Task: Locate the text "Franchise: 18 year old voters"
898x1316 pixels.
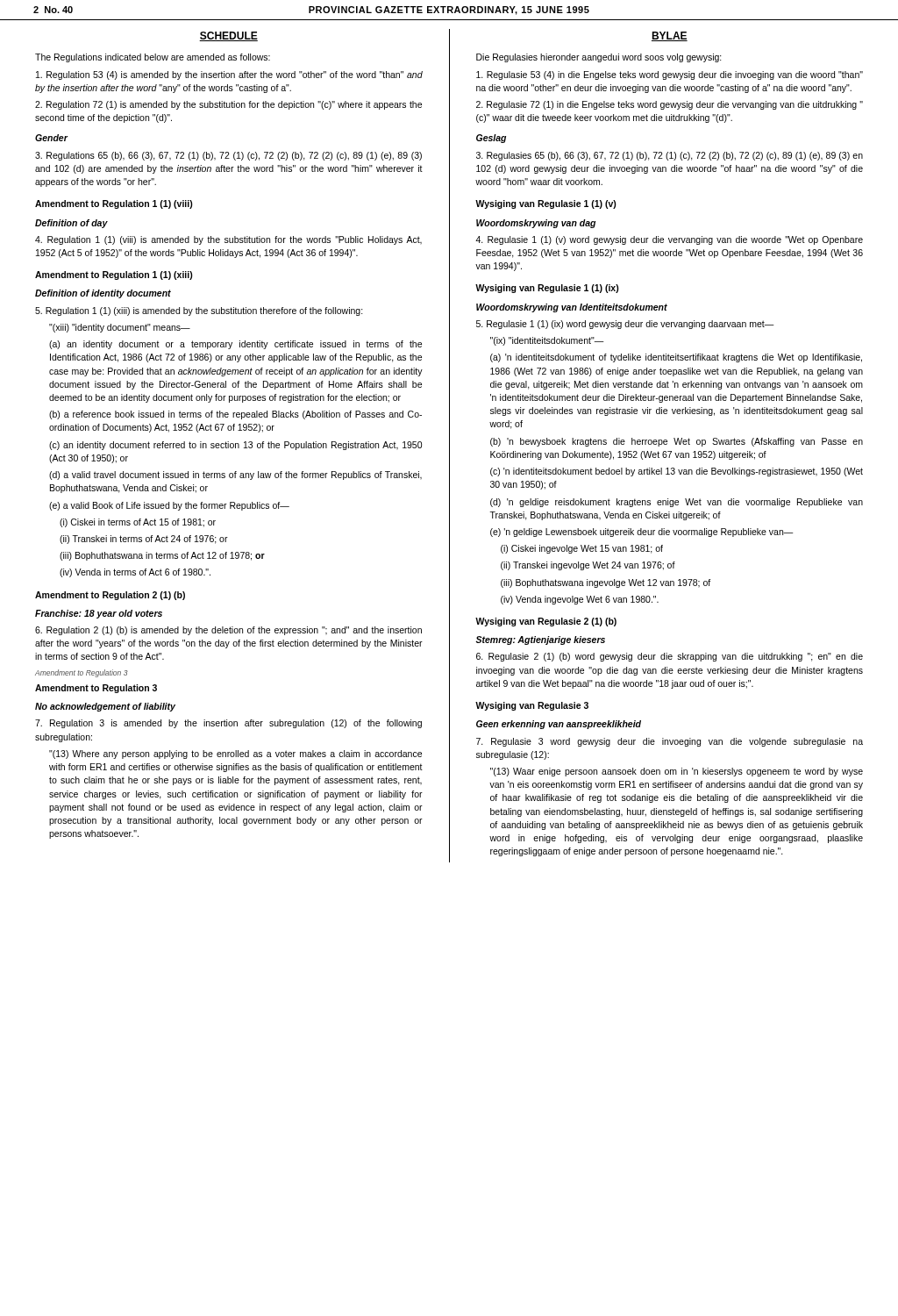Action: tap(99, 613)
